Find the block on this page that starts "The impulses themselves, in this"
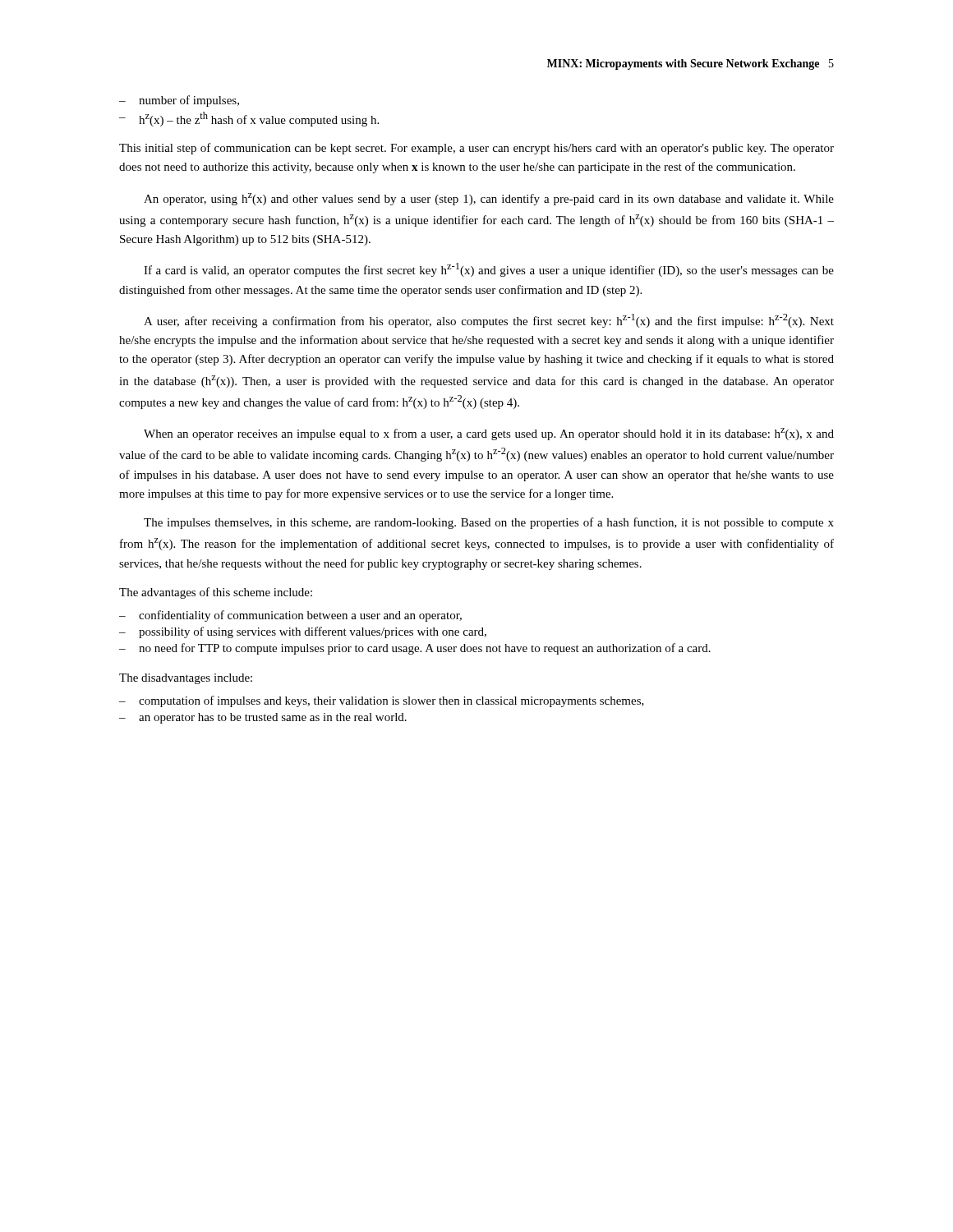This screenshot has height=1232, width=953. pyautogui.click(x=476, y=543)
